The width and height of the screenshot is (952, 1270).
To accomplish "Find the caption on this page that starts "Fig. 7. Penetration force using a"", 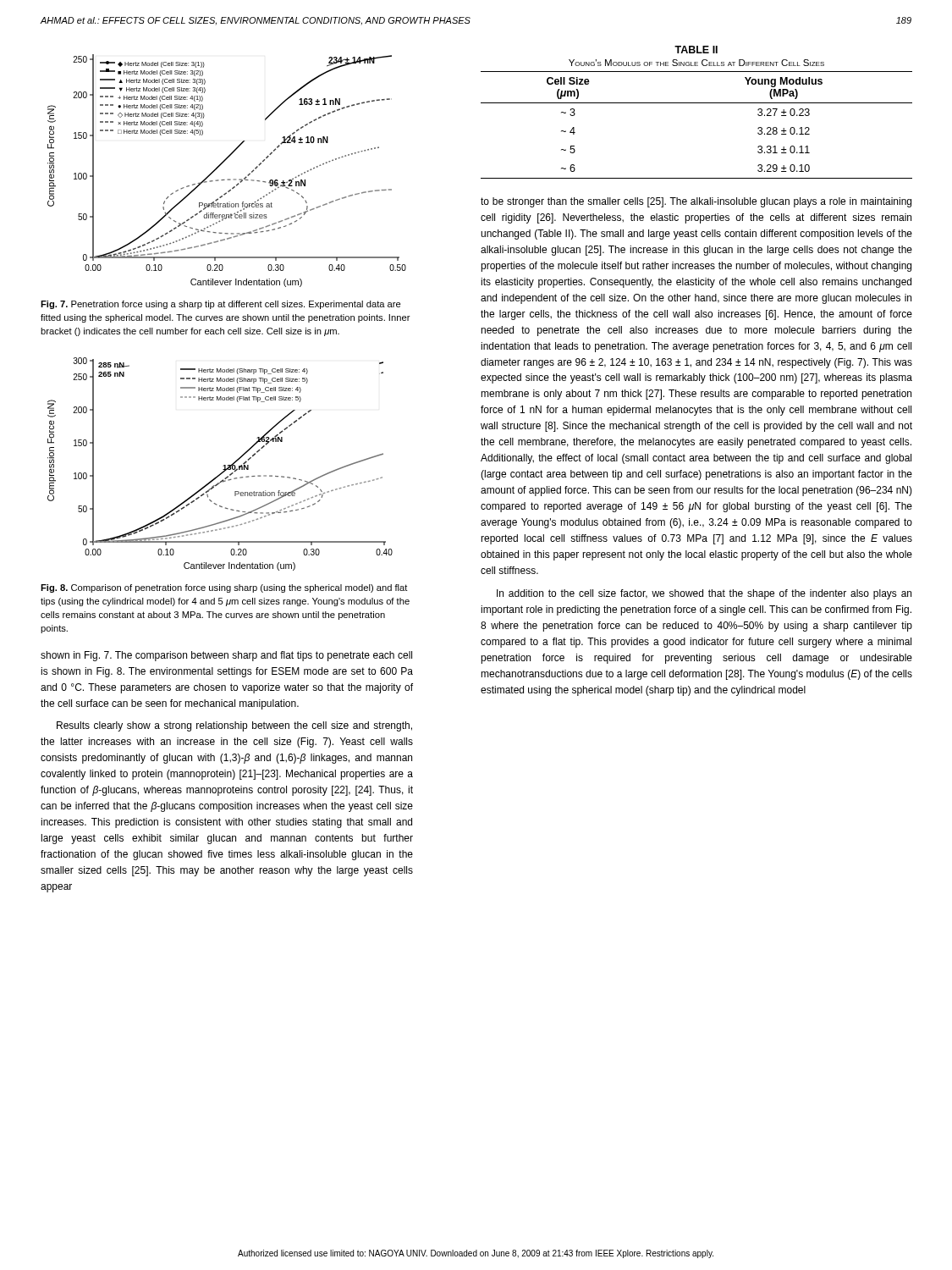I will tap(225, 318).
